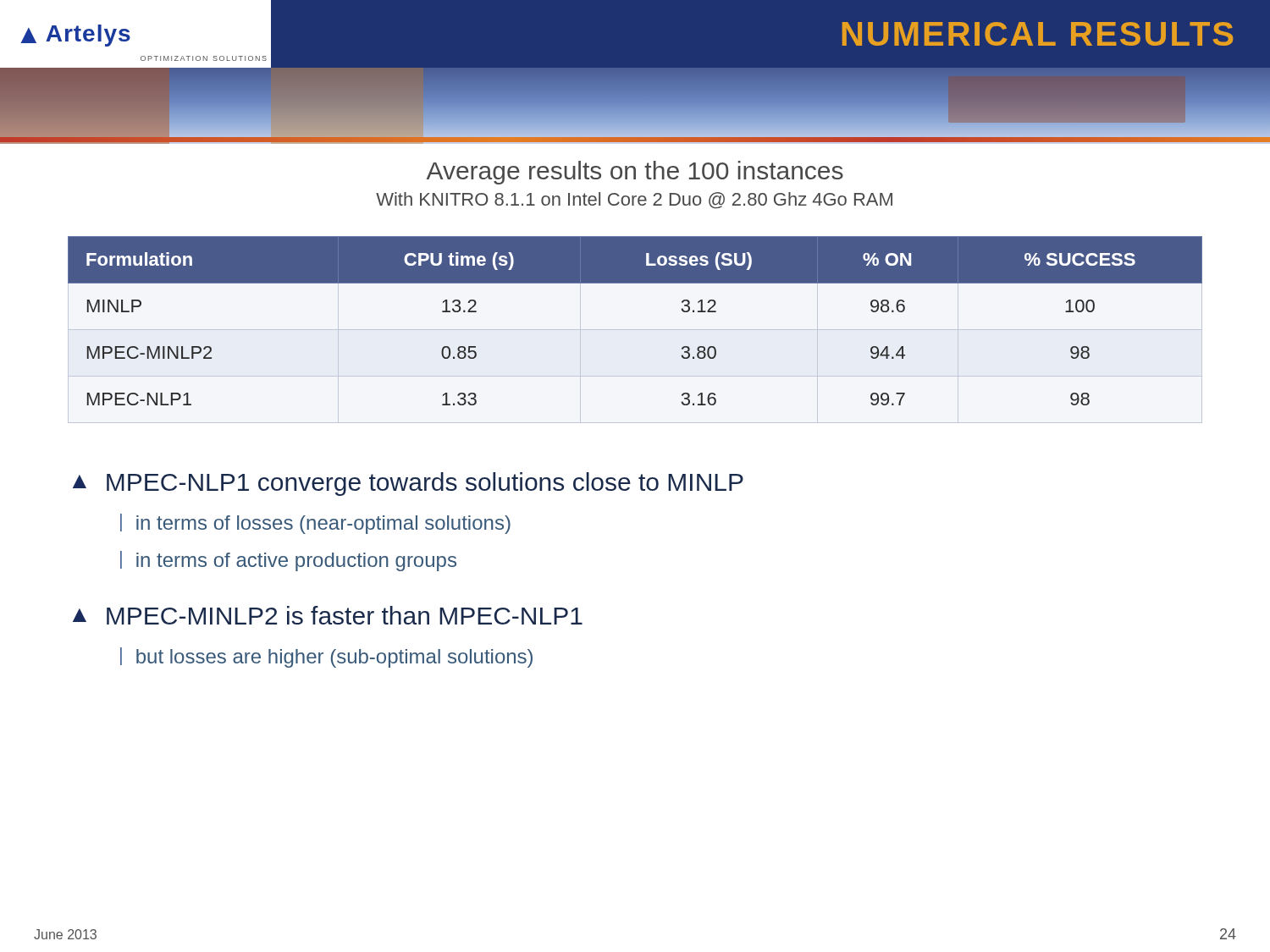The image size is (1270, 952).
Task: Find the list item that reads "▲ MPEC-NLP1 converge towards solutions close to"
Action: click(x=406, y=482)
